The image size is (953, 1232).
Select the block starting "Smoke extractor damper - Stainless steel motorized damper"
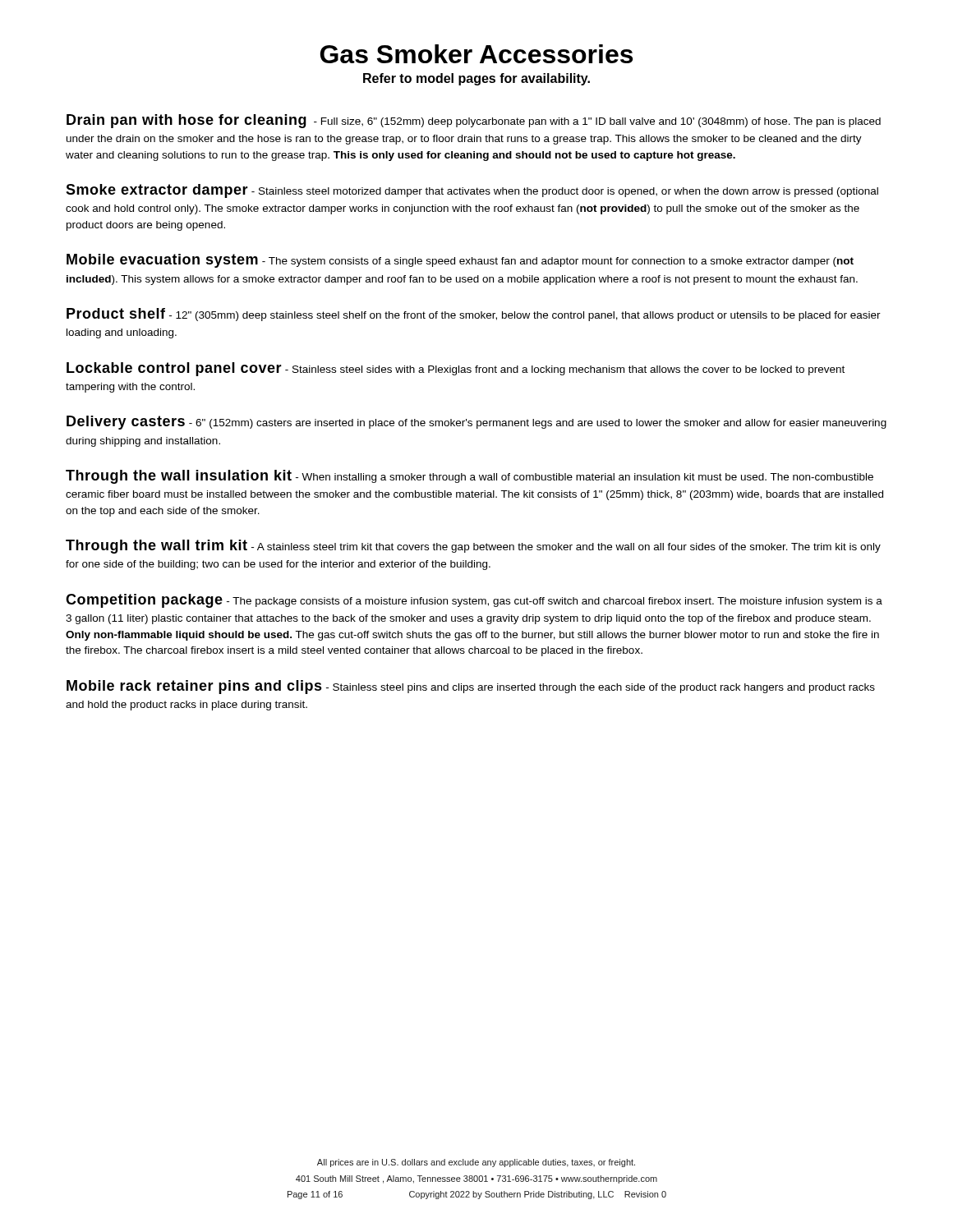pos(472,206)
